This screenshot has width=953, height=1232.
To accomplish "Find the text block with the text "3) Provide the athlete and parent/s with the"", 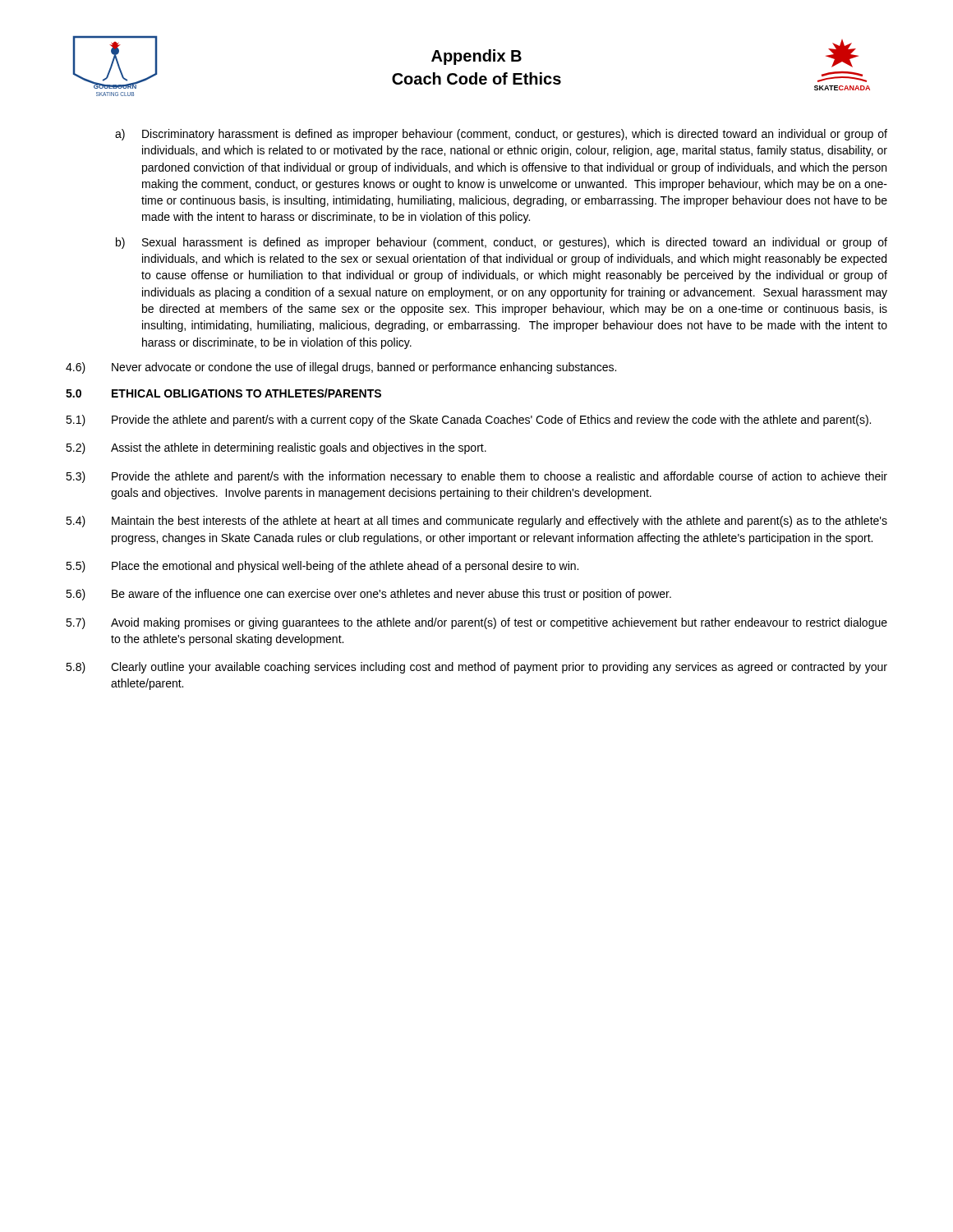I will 476,485.
